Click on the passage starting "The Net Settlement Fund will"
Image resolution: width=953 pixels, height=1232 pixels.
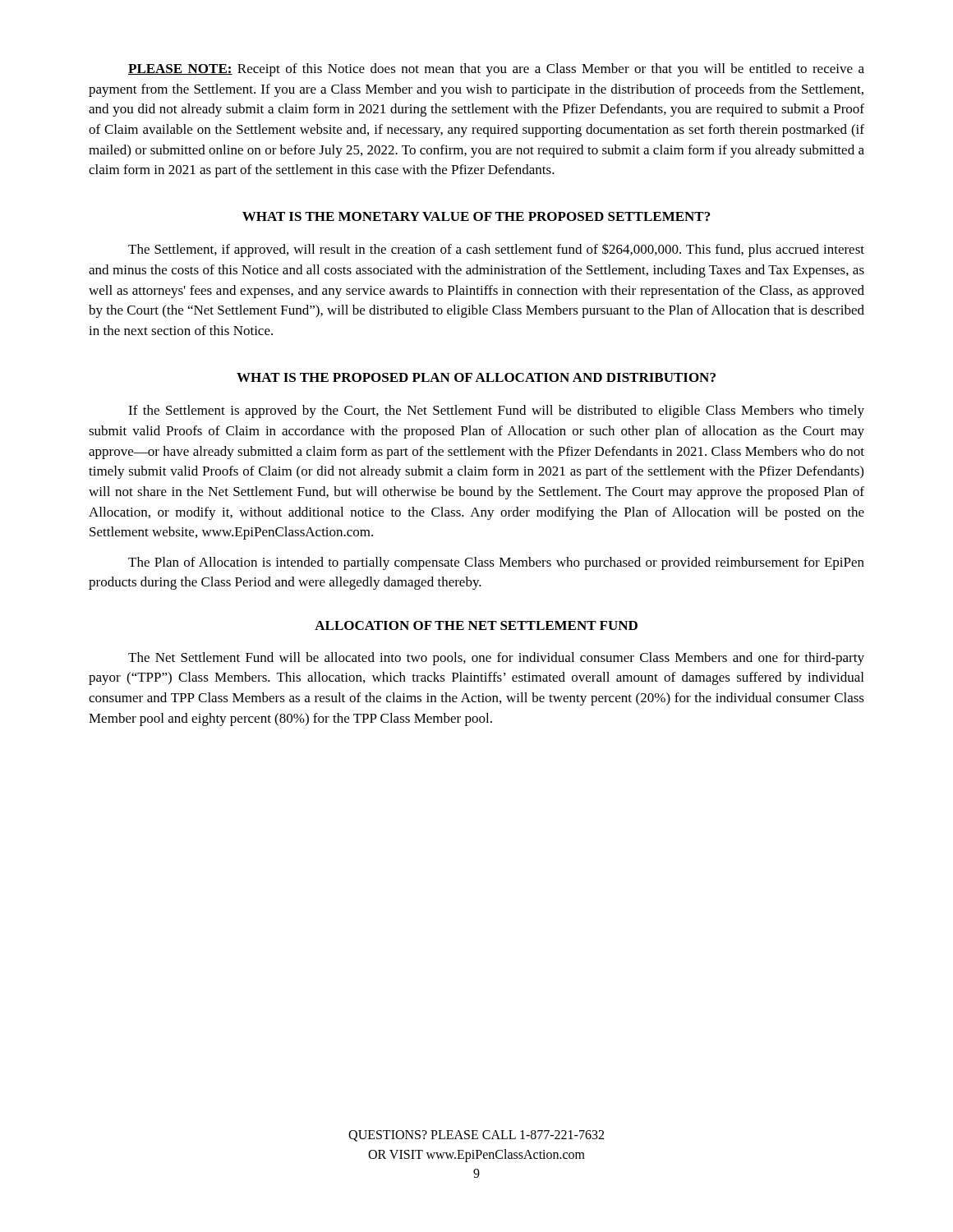click(476, 688)
